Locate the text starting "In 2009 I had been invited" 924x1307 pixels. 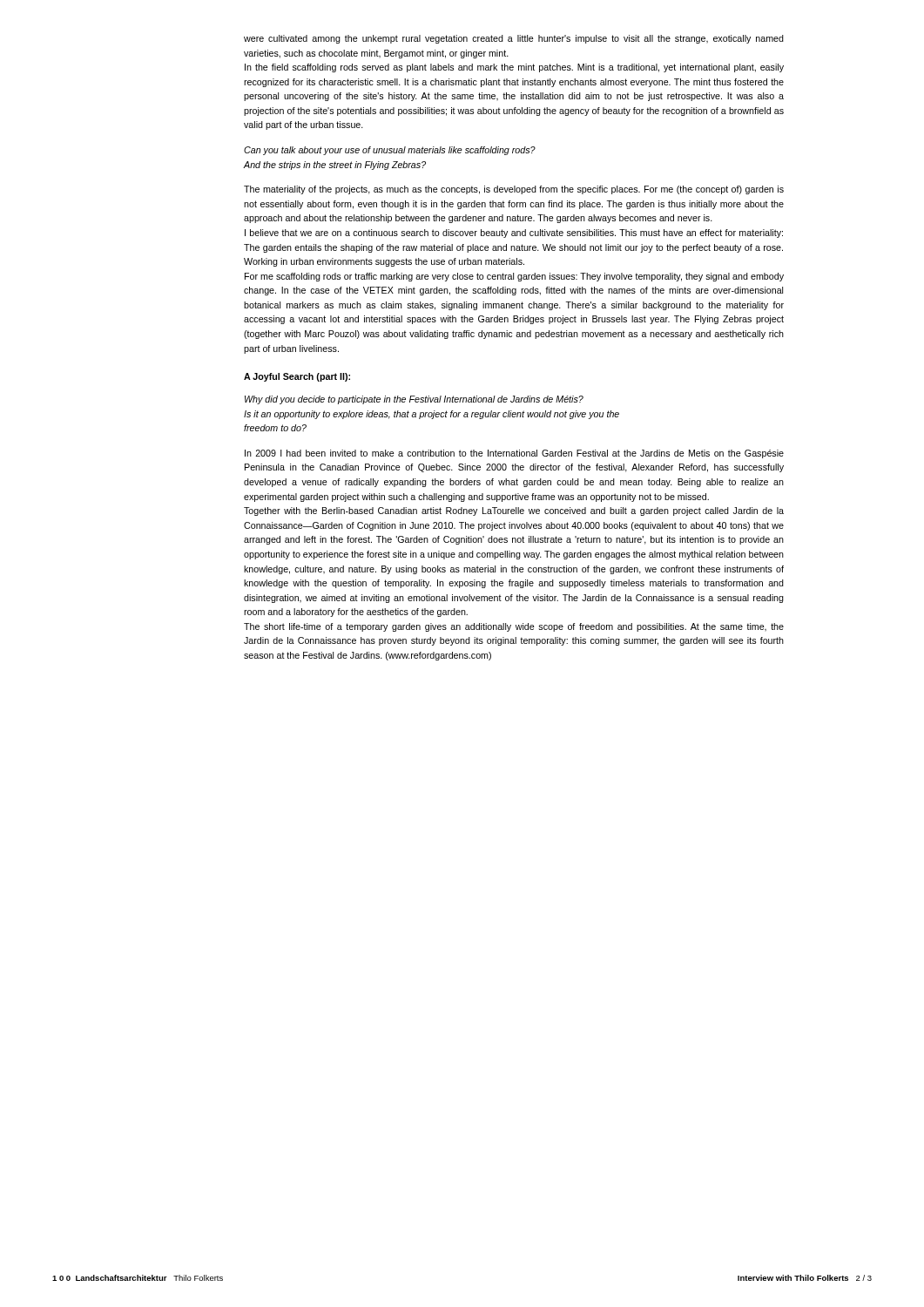pos(514,475)
